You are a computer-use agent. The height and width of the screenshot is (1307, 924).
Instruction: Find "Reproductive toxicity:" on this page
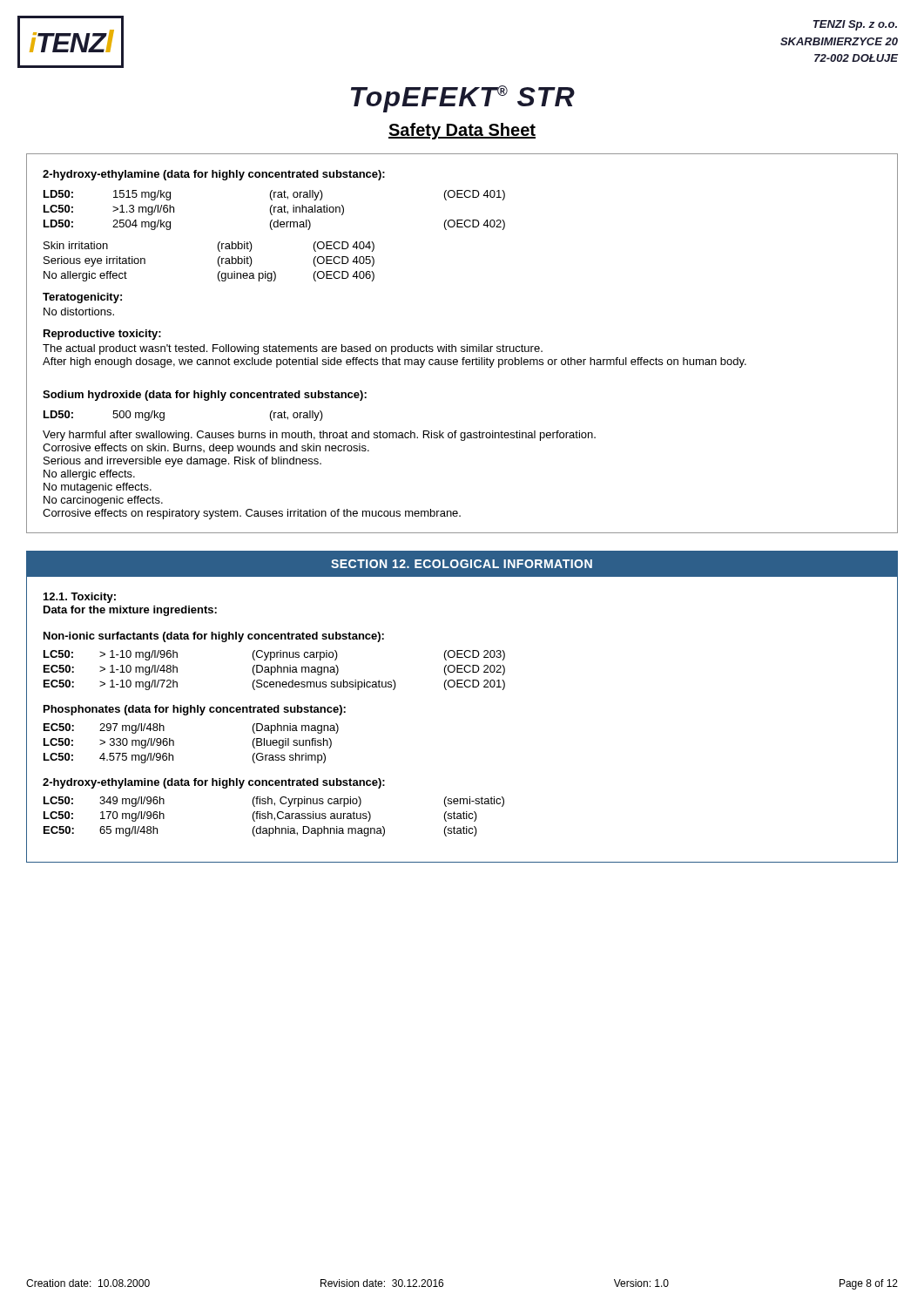(x=102, y=333)
